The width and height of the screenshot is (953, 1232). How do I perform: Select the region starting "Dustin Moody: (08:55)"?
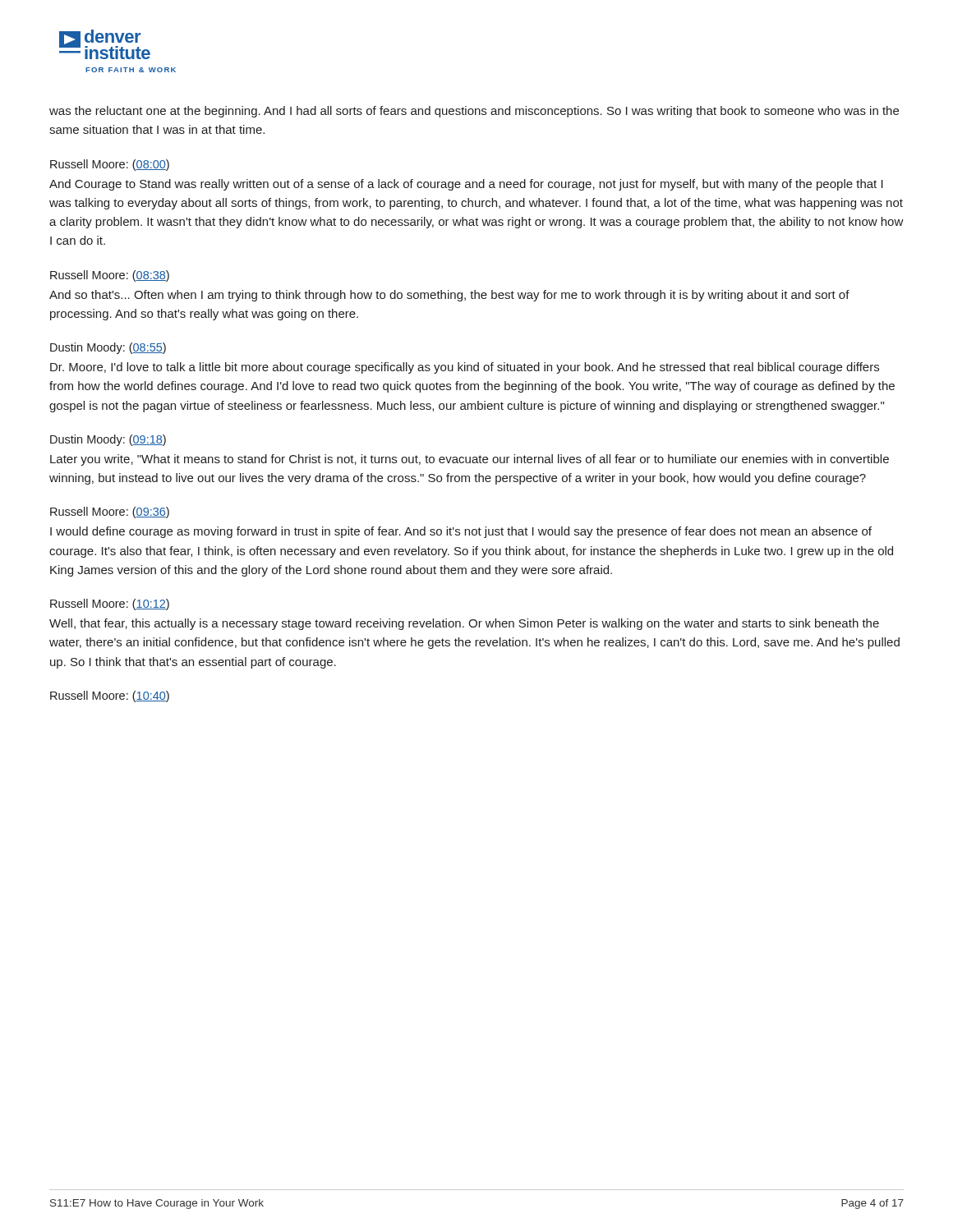(x=108, y=347)
